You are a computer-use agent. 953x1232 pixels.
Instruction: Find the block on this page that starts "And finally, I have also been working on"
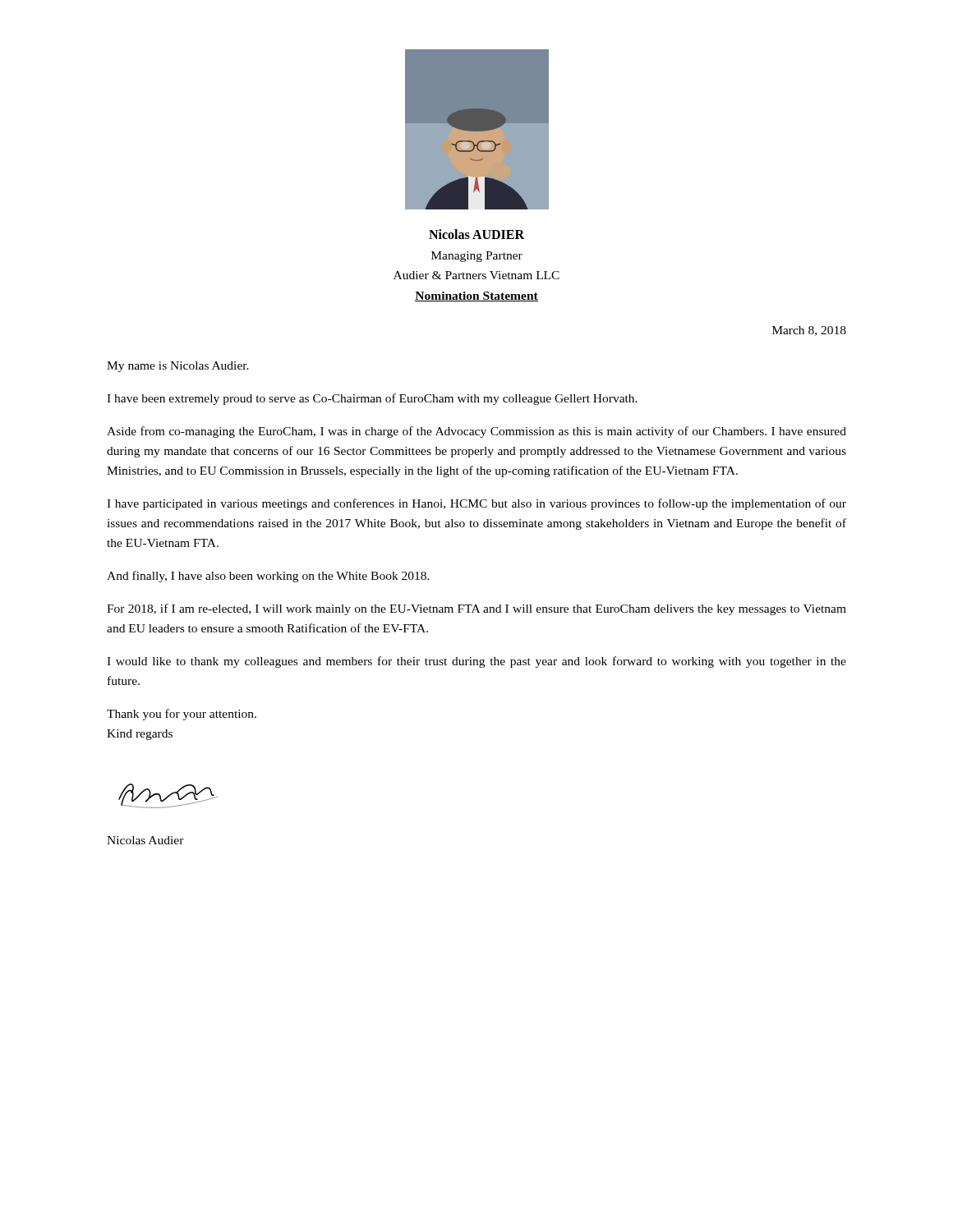pos(268,575)
